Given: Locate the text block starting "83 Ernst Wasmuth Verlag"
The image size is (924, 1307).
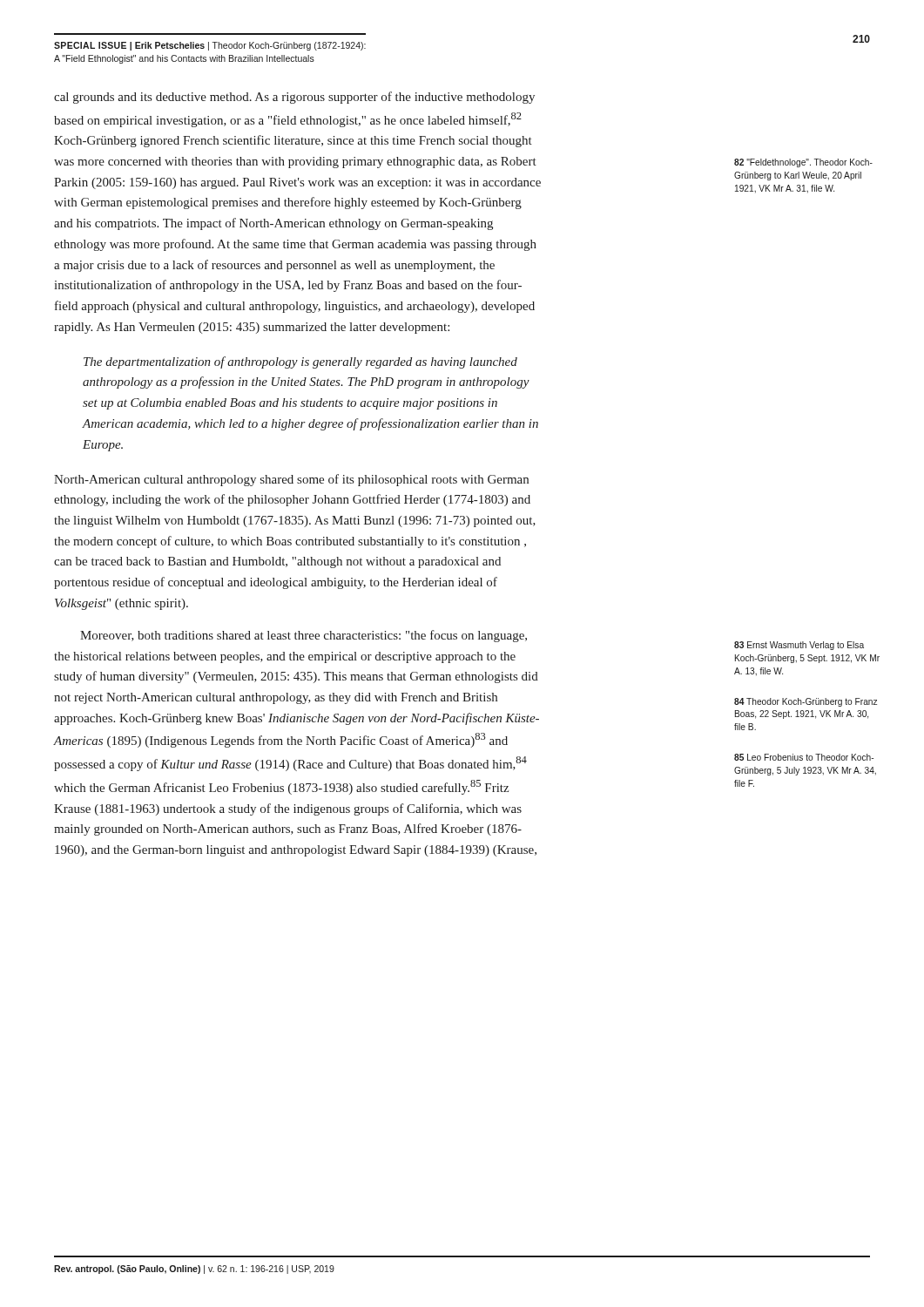Looking at the screenshot, I should tap(807, 658).
